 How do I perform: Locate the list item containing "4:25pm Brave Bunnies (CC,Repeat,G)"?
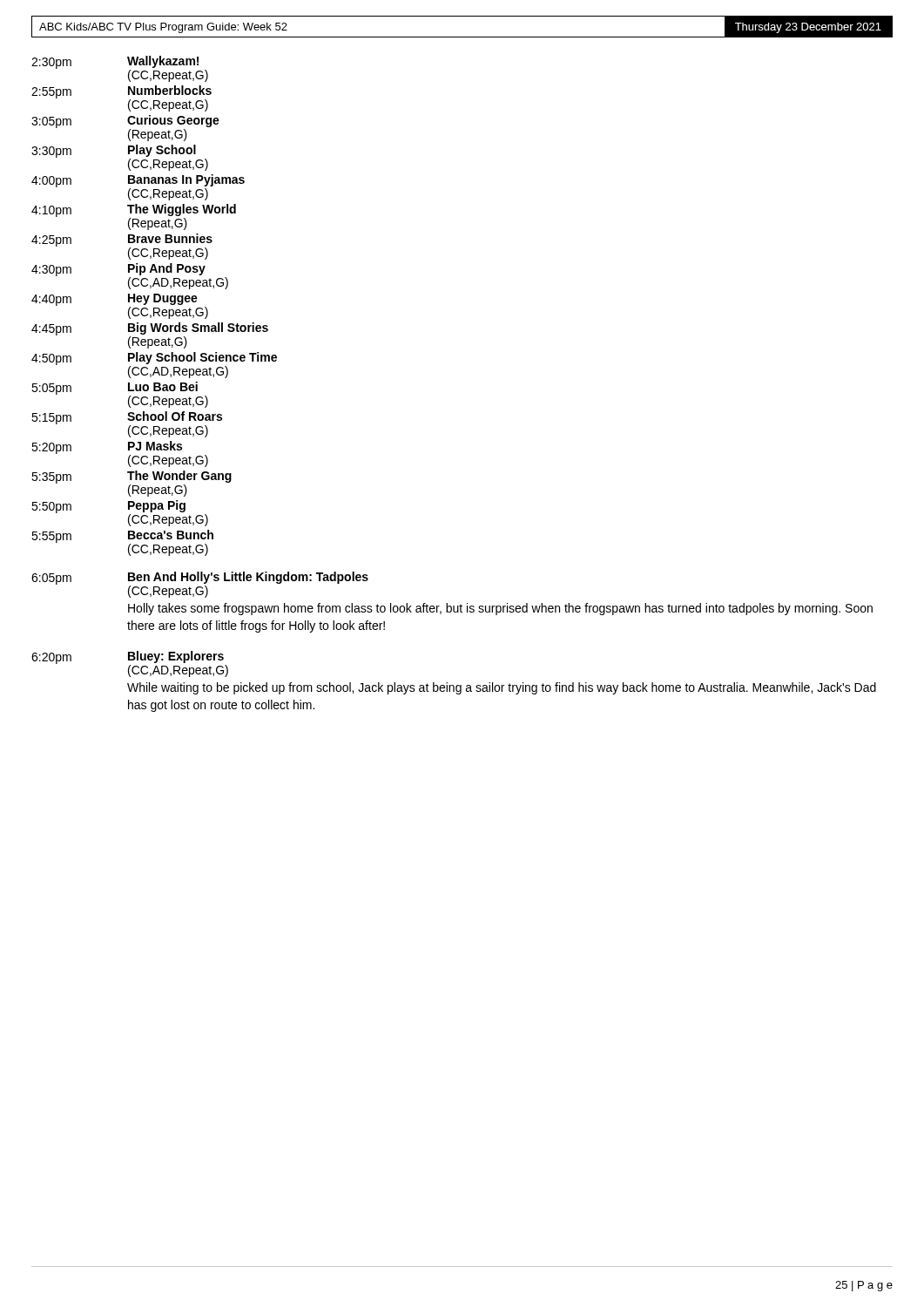(170, 243)
